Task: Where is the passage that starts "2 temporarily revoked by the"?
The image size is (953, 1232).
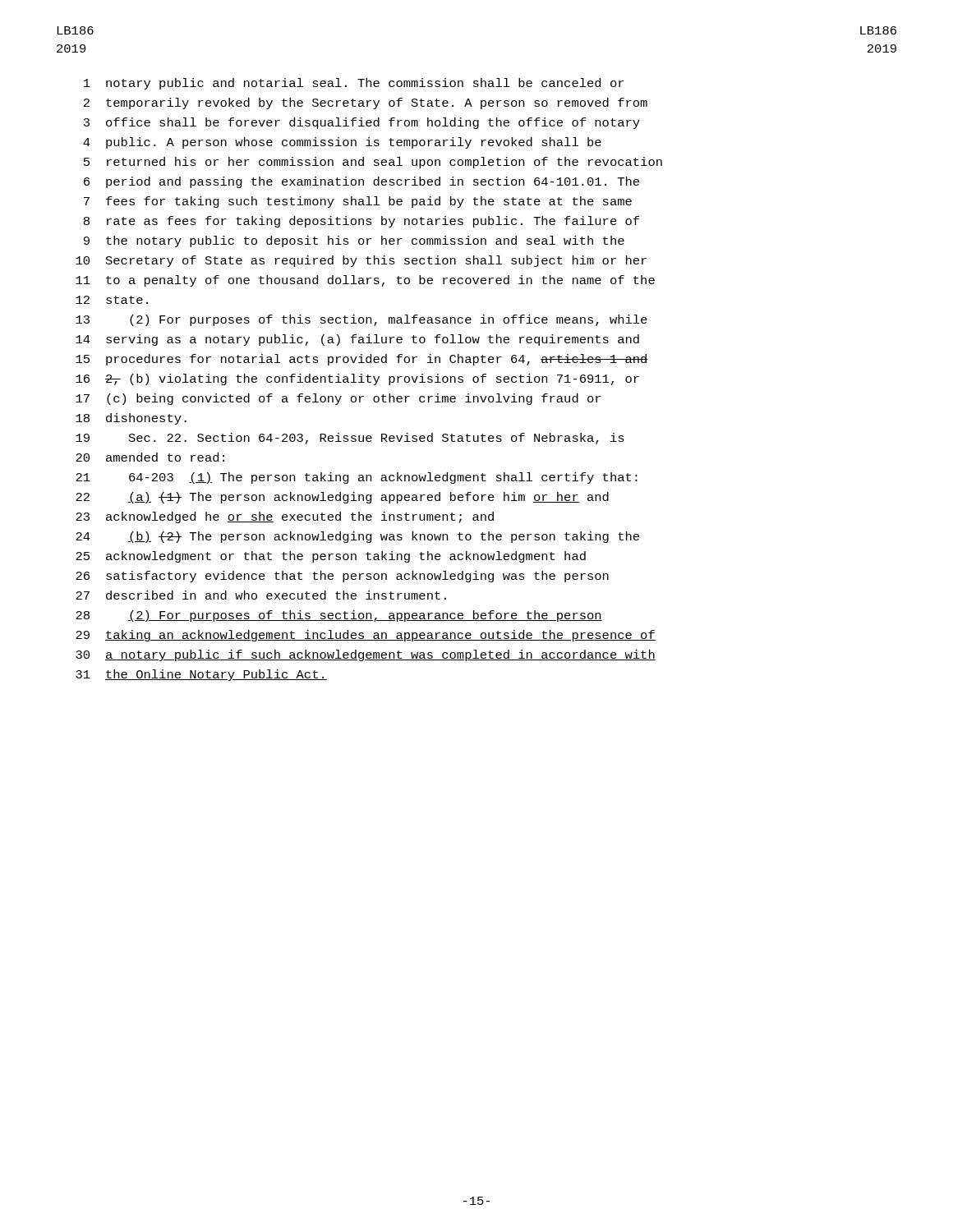Action: click(476, 103)
